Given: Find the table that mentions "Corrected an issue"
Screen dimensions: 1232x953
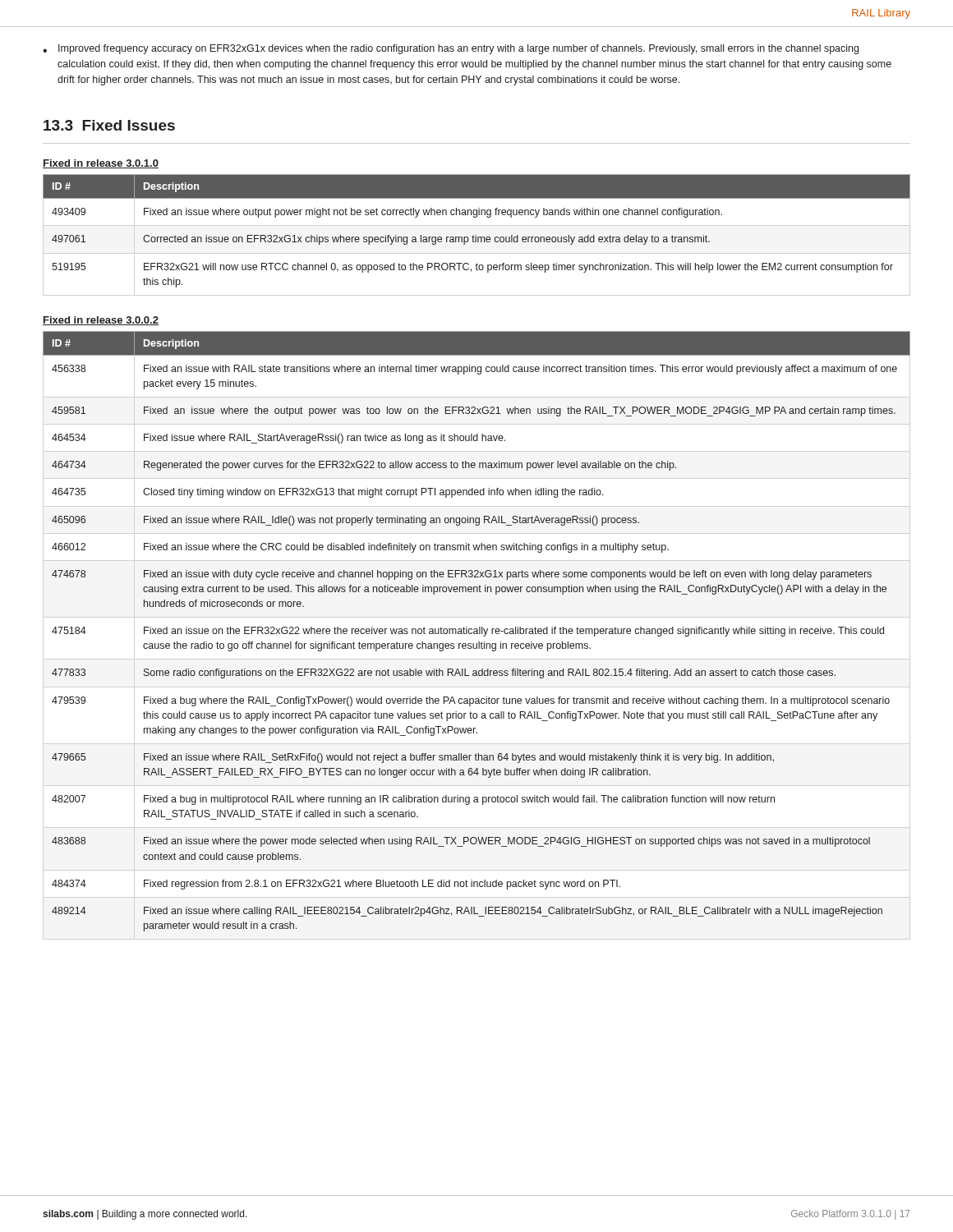Looking at the screenshot, I should click(476, 235).
